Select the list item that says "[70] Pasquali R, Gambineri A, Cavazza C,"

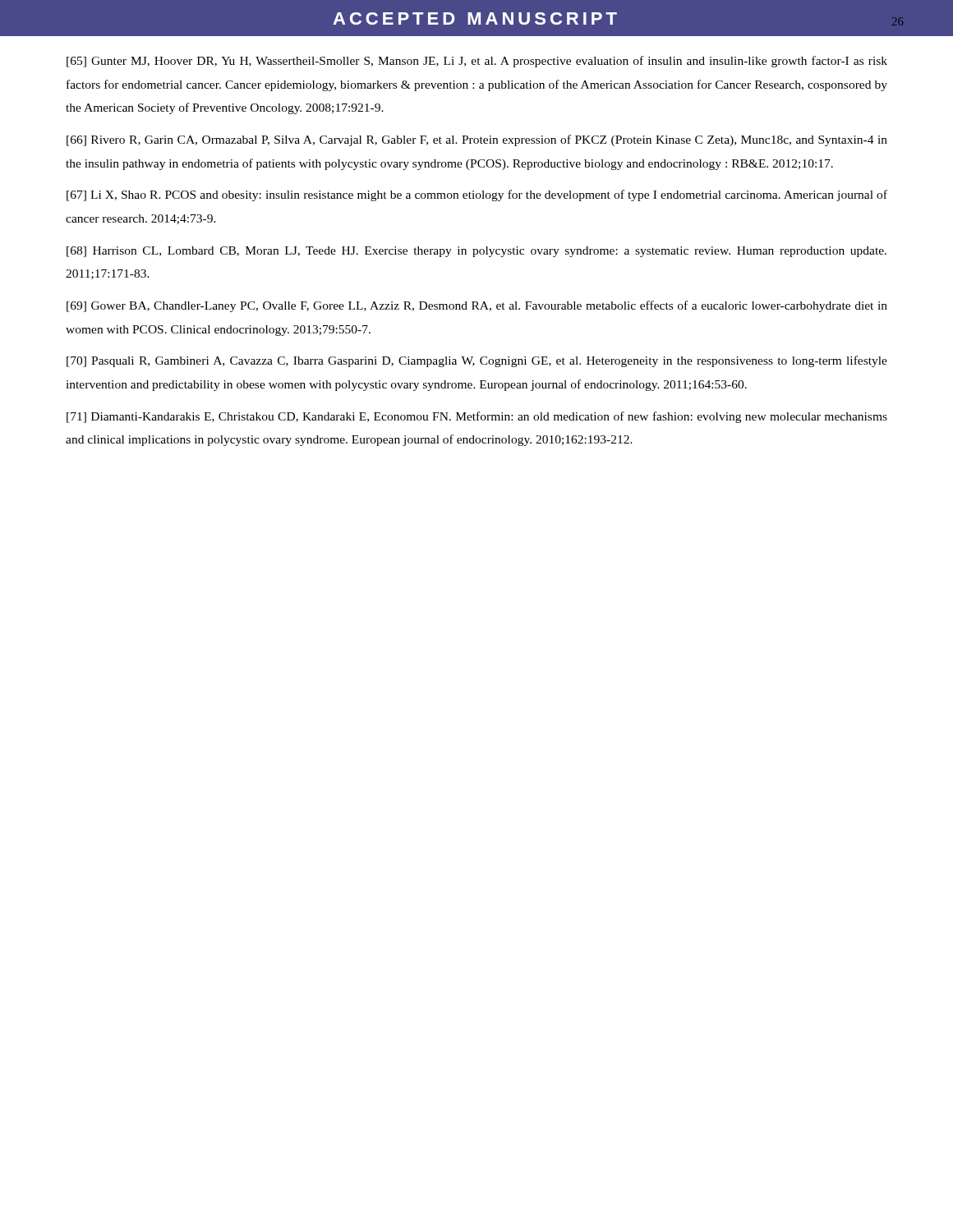[476, 372]
